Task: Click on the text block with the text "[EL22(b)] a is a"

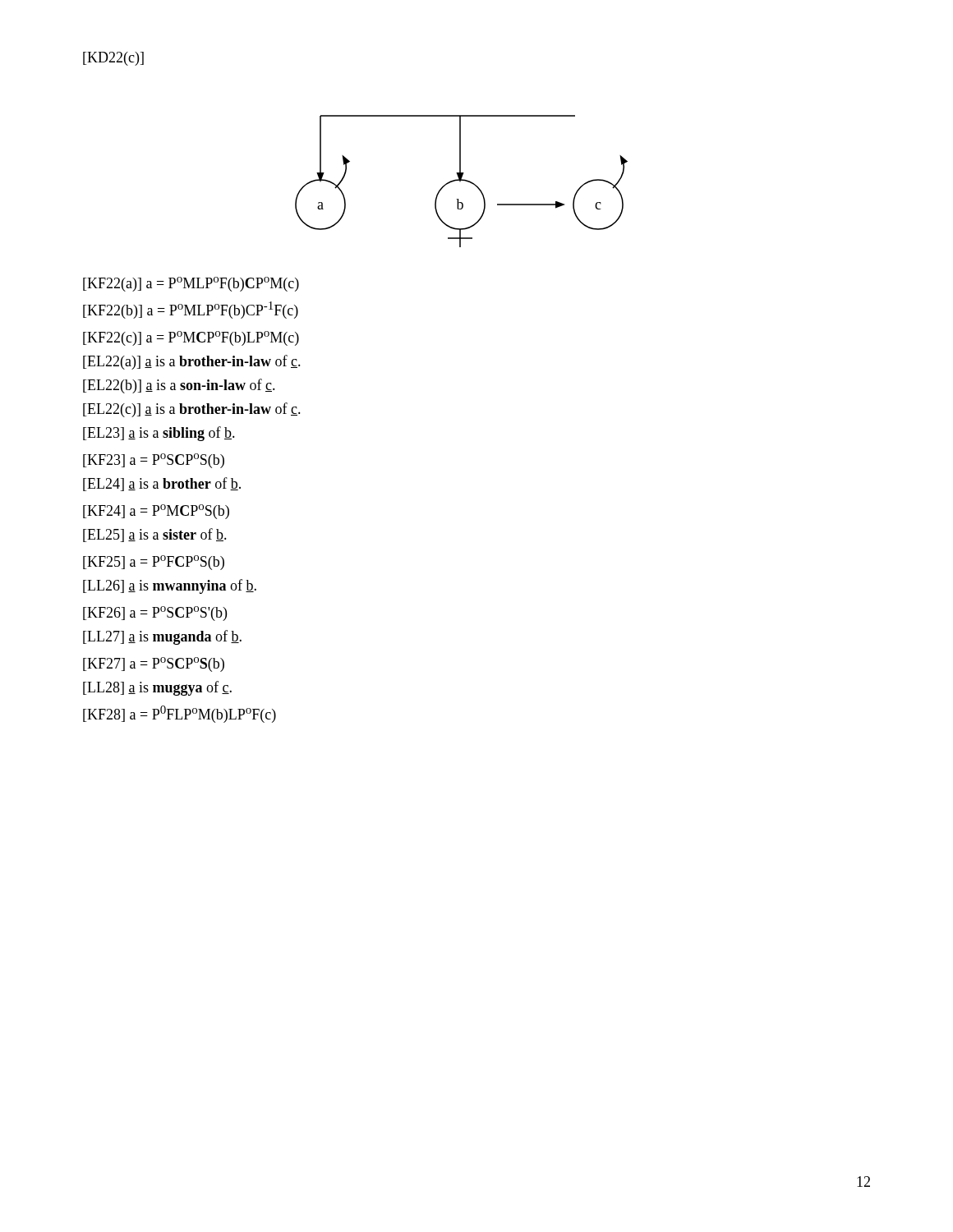Action: (x=179, y=385)
